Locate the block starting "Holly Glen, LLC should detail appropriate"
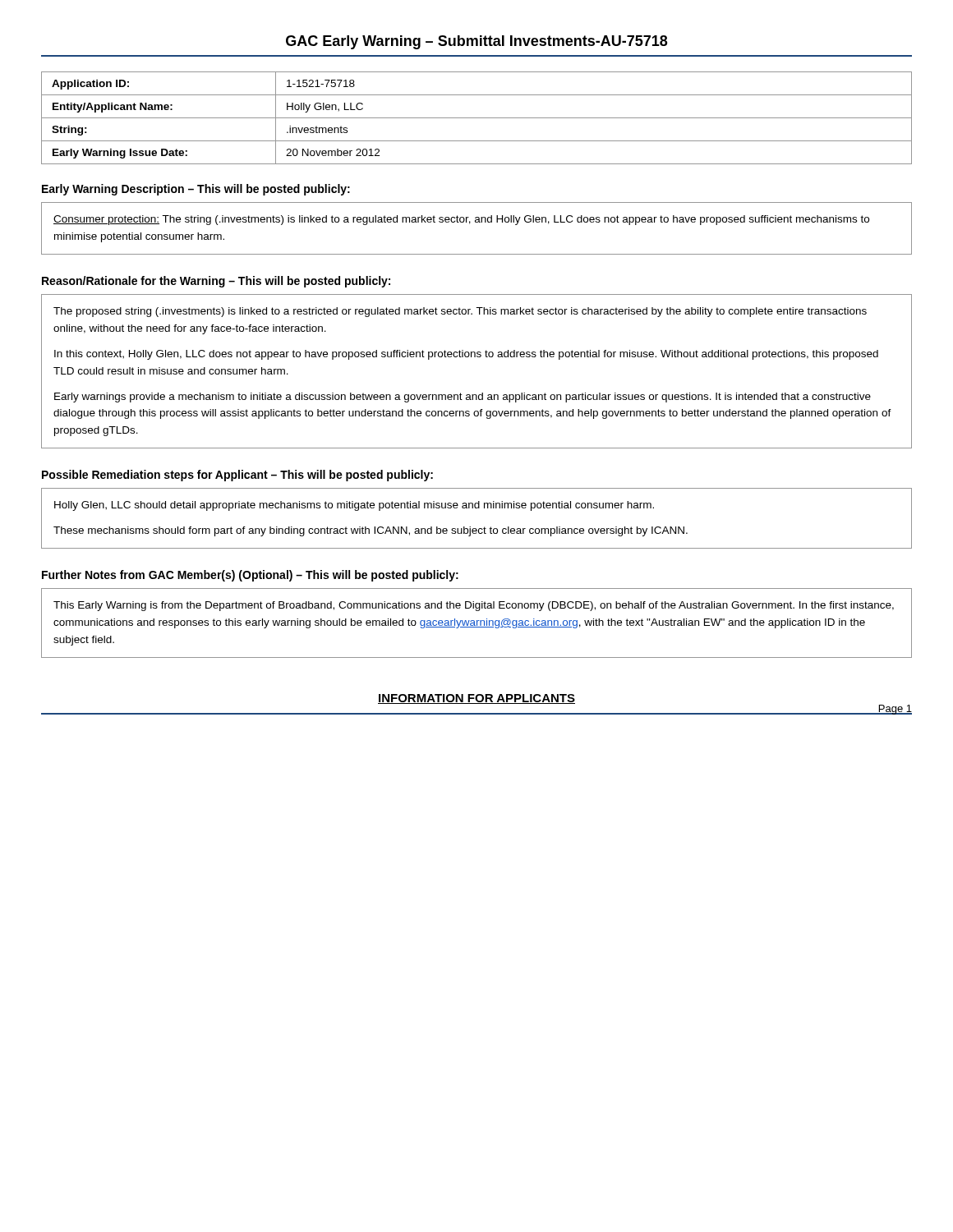The width and height of the screenshot is (953, 1232). tap(476, 518)
